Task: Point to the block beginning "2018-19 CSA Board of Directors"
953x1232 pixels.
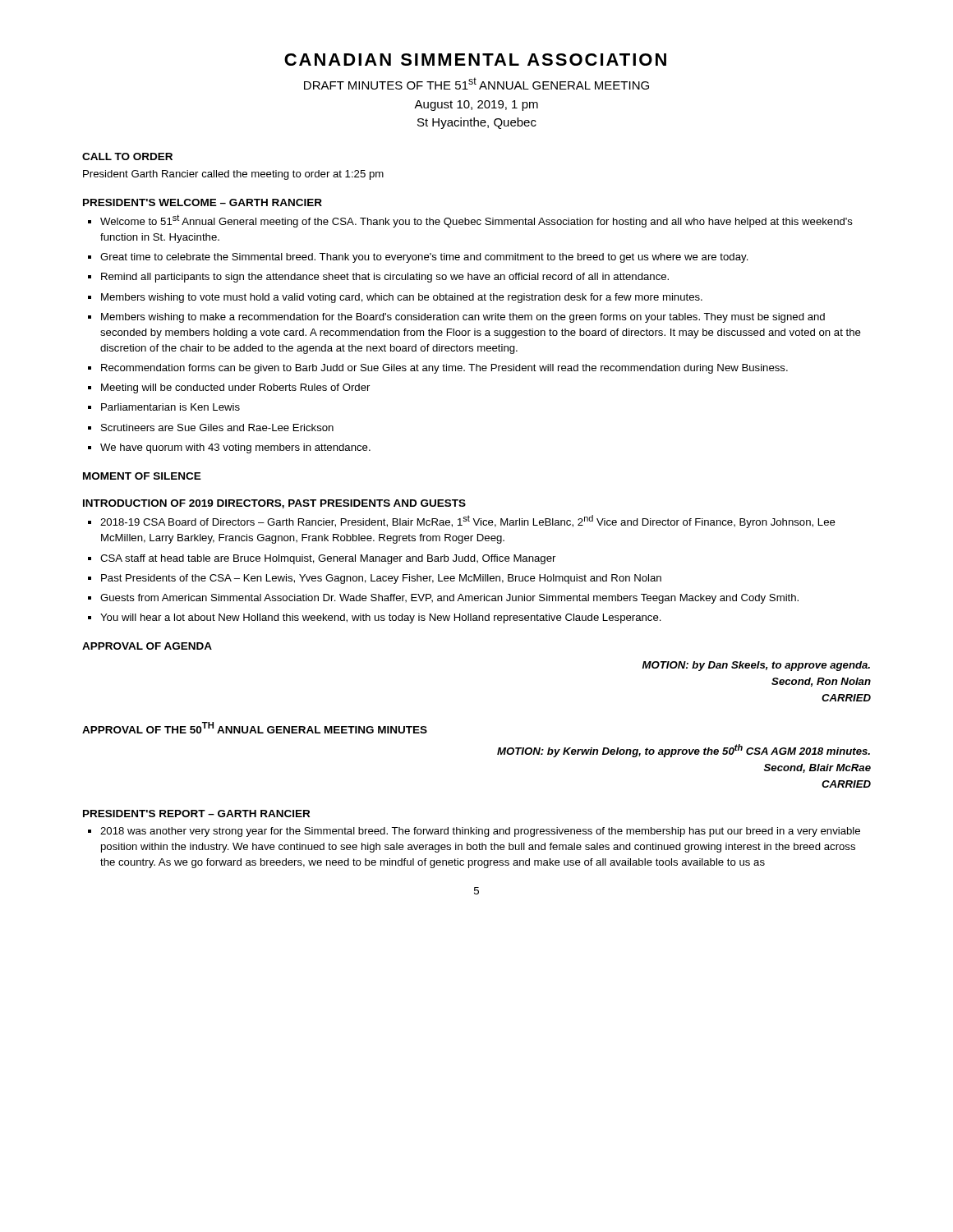Action: click(x=468, y=529)
